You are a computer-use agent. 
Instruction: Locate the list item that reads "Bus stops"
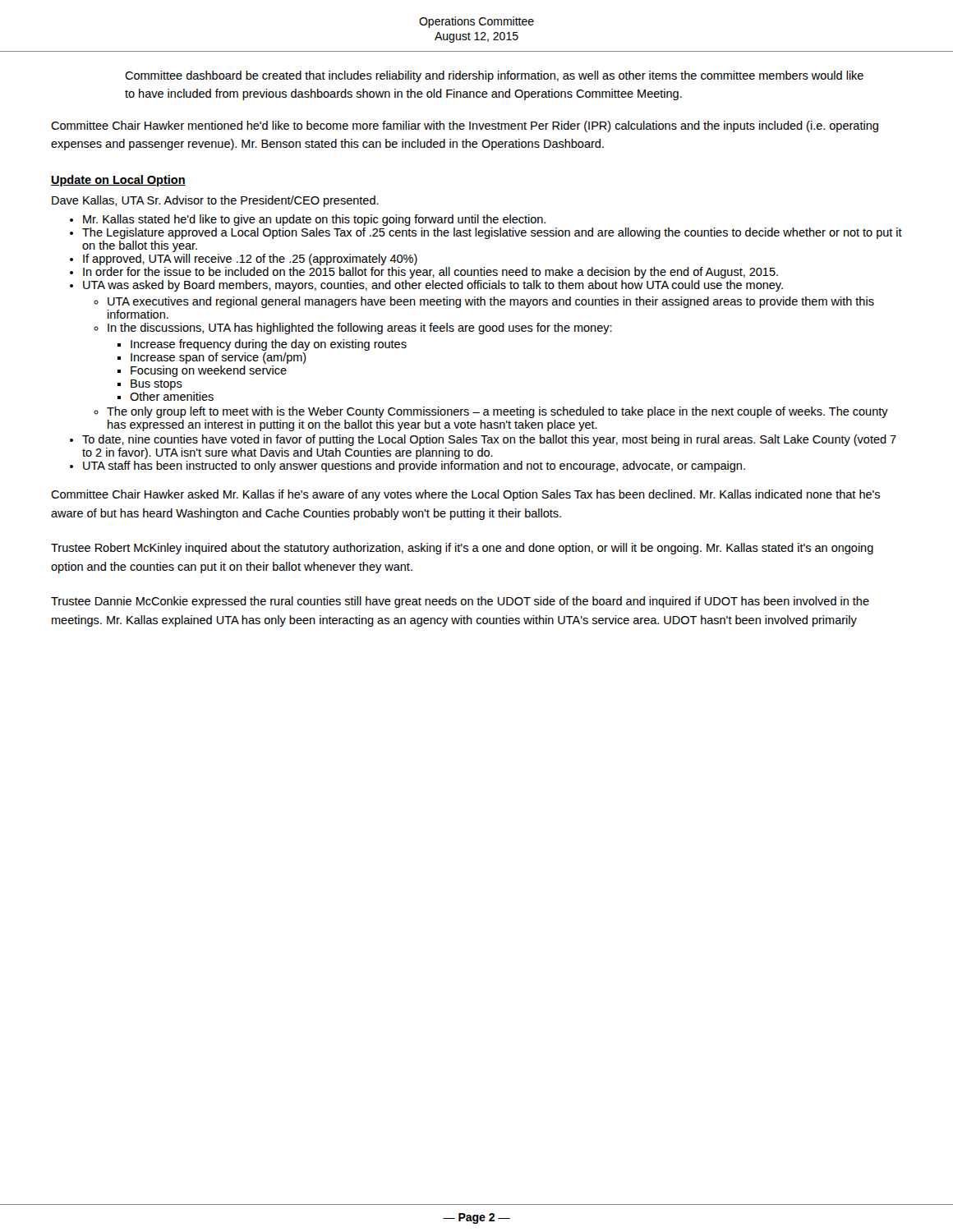tap(157, 385)
